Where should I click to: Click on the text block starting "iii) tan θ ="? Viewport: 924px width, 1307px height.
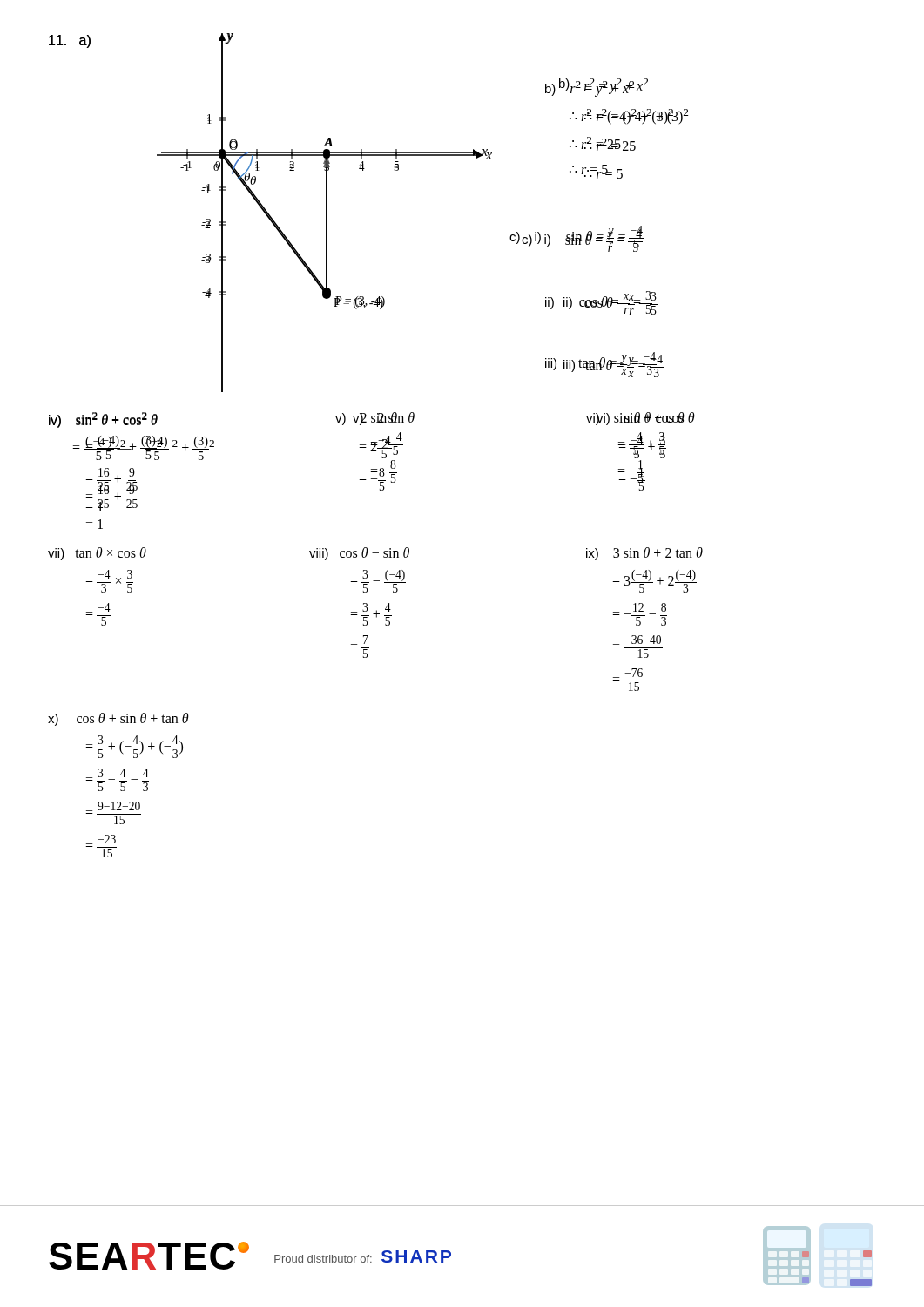[613, 366]
